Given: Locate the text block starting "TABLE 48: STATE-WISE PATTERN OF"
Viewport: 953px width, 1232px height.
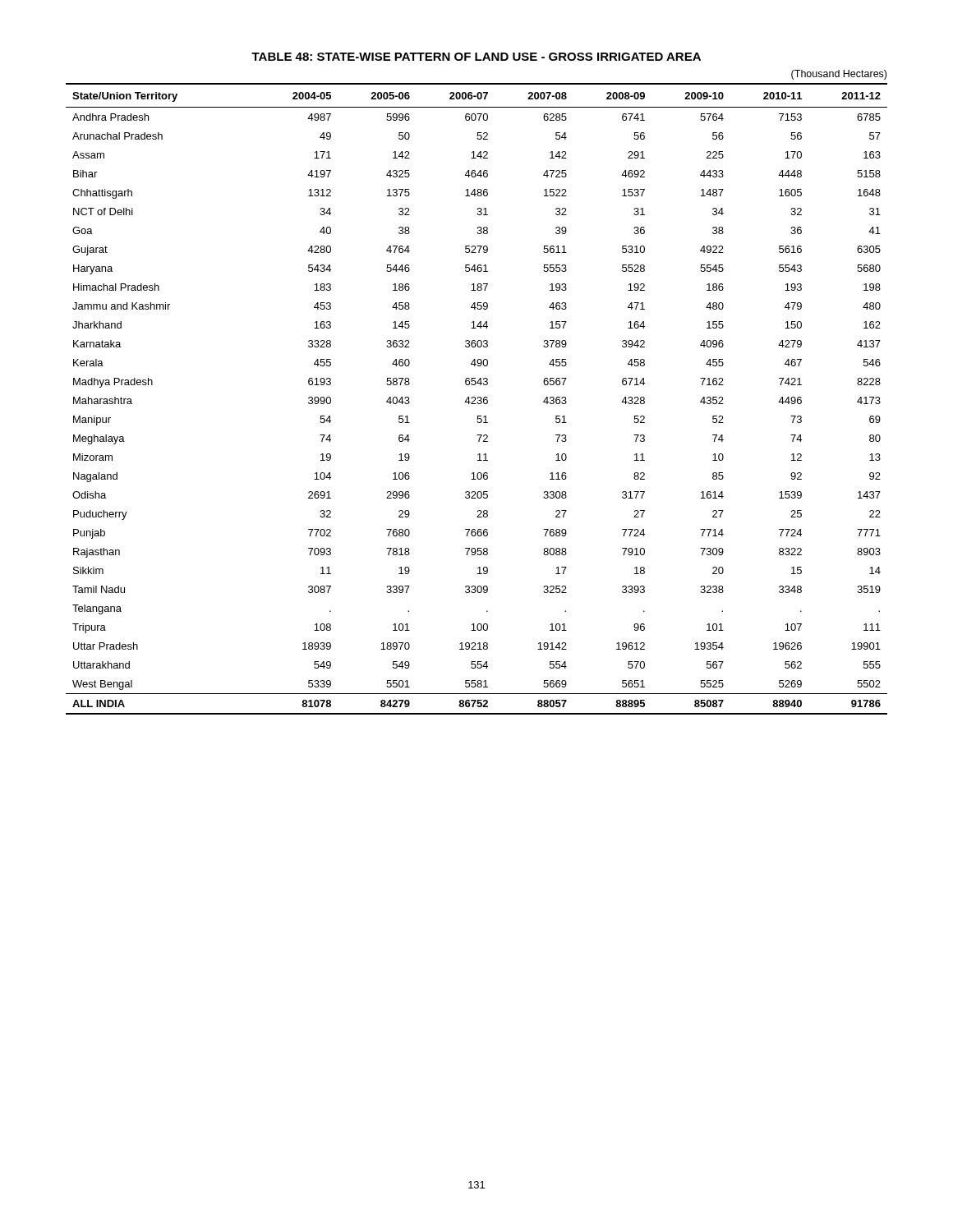Looking at the screenshot, I should (x=476, y=56).
